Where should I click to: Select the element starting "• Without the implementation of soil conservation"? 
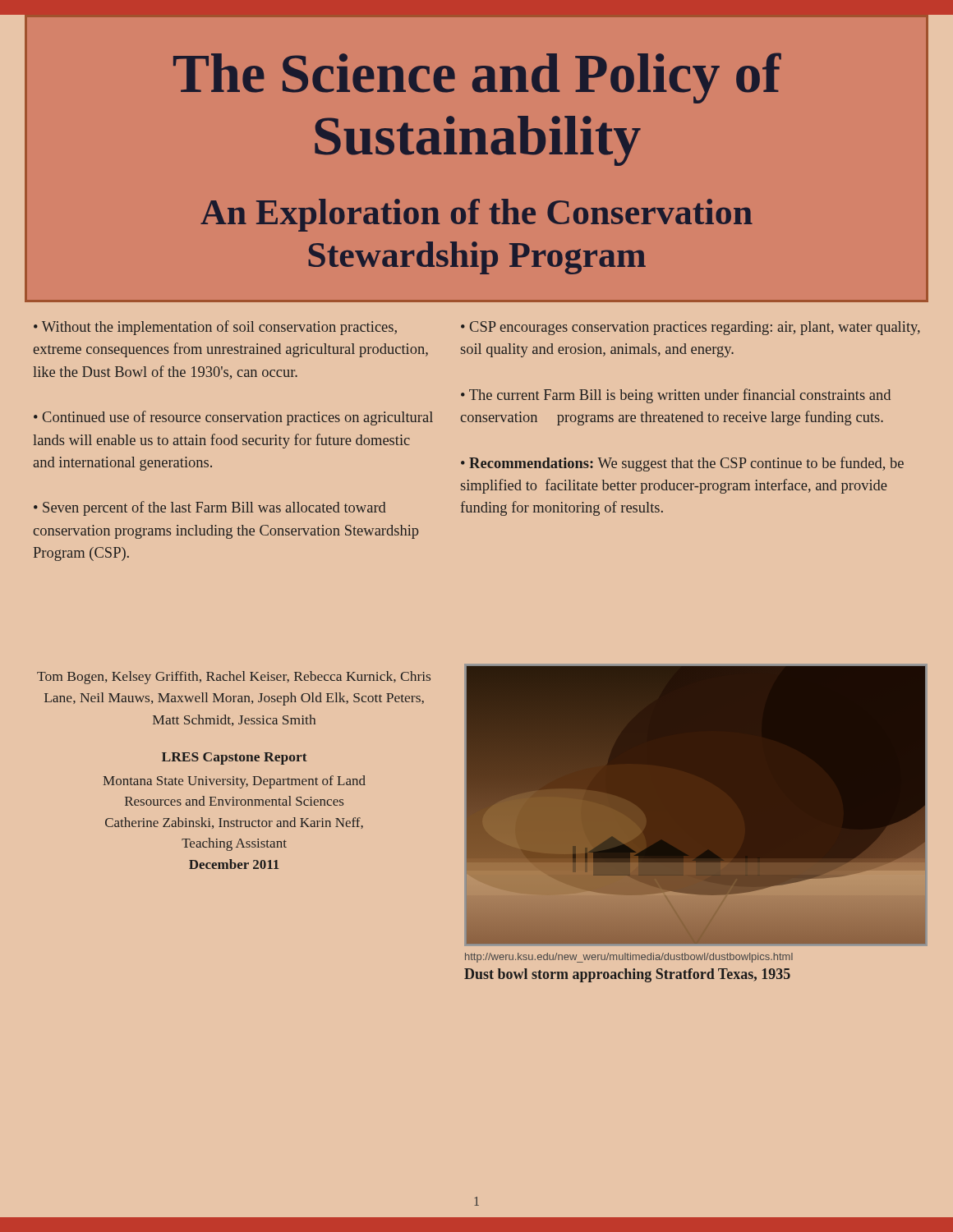pos(234,350)
